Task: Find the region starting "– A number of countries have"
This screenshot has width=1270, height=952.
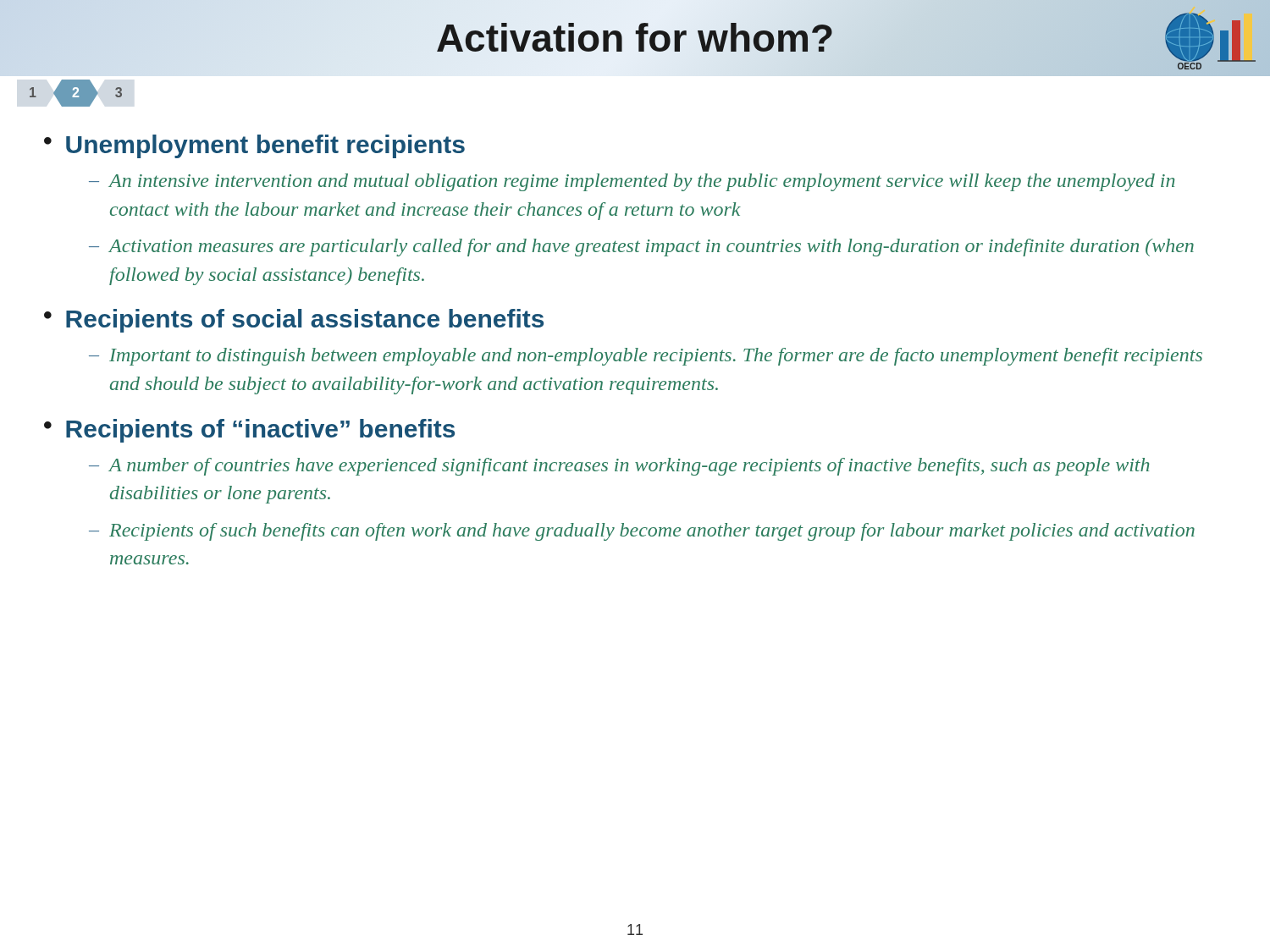Action: point(658,479)
